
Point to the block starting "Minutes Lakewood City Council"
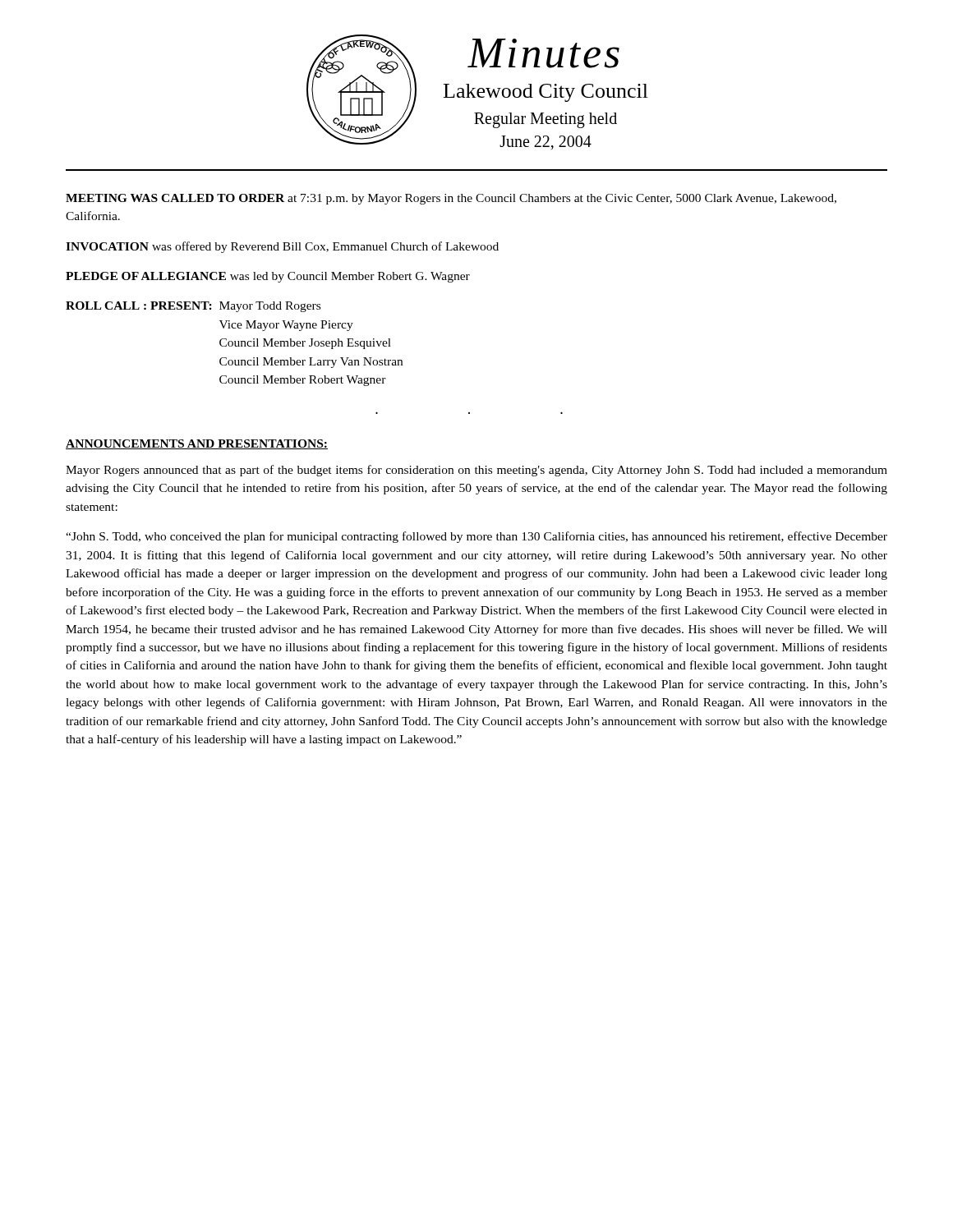tap(545, 91)
